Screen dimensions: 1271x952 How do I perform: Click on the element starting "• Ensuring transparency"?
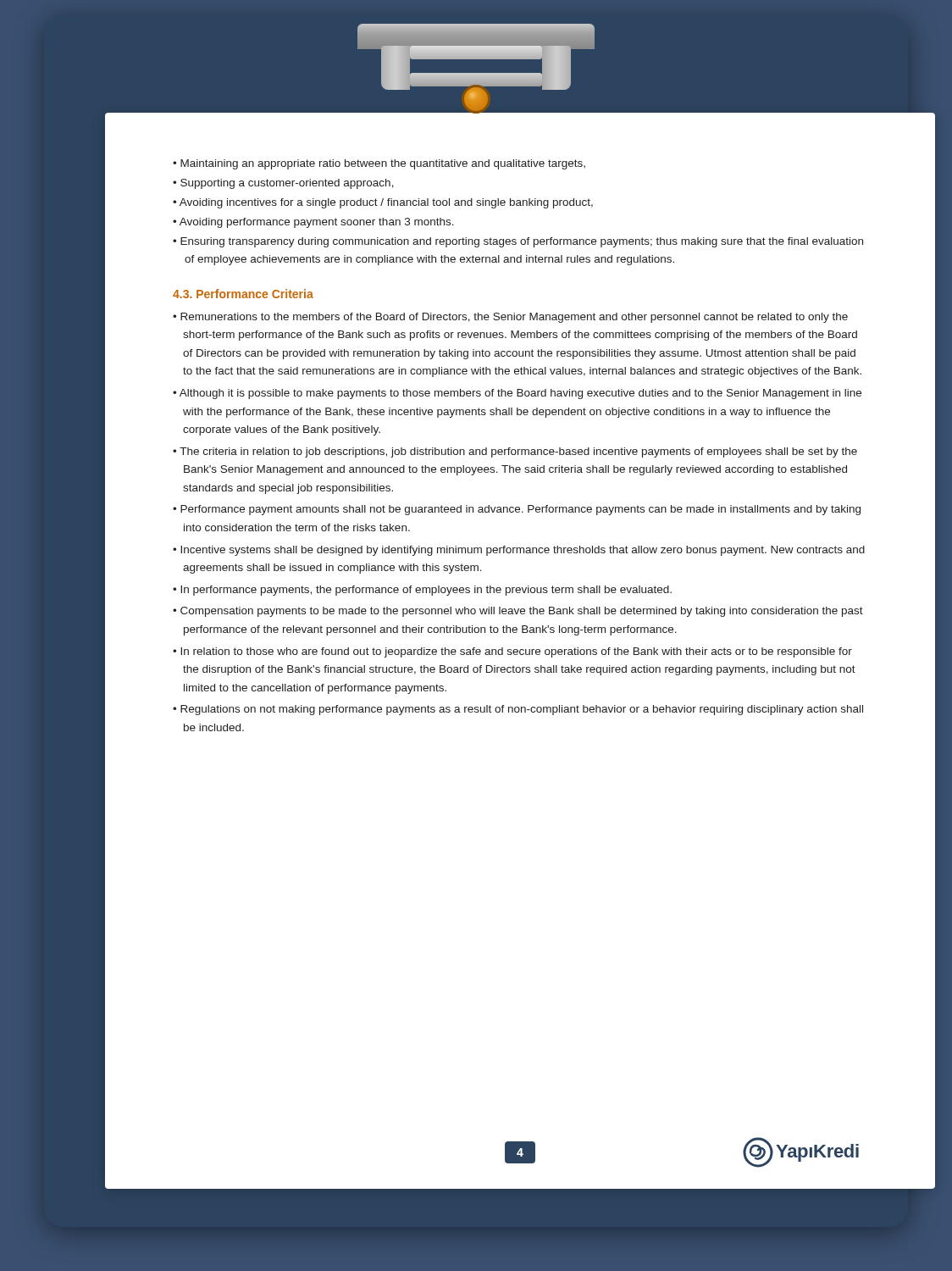tap(518, 250)
